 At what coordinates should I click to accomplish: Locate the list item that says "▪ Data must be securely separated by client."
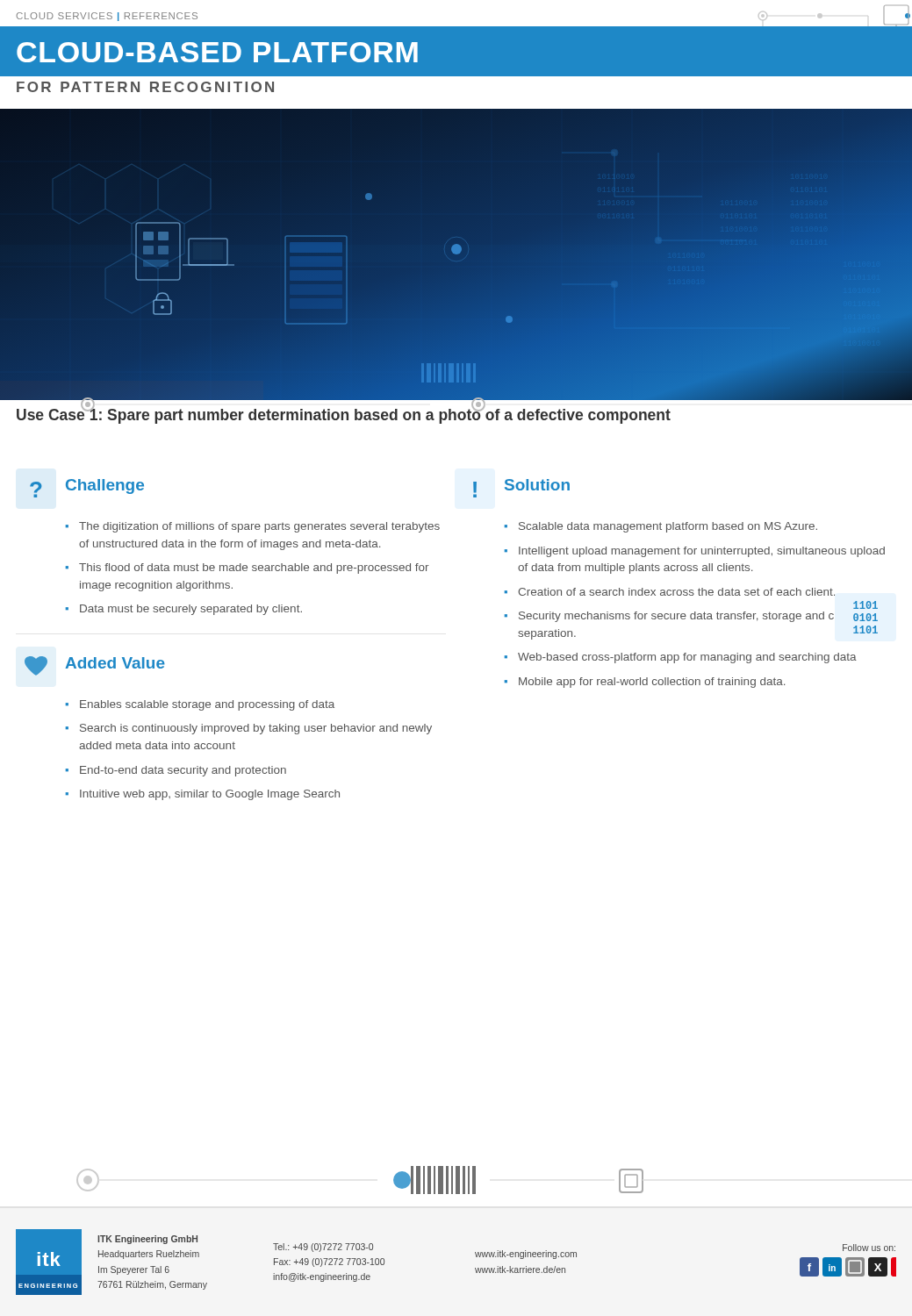(184, 609)
